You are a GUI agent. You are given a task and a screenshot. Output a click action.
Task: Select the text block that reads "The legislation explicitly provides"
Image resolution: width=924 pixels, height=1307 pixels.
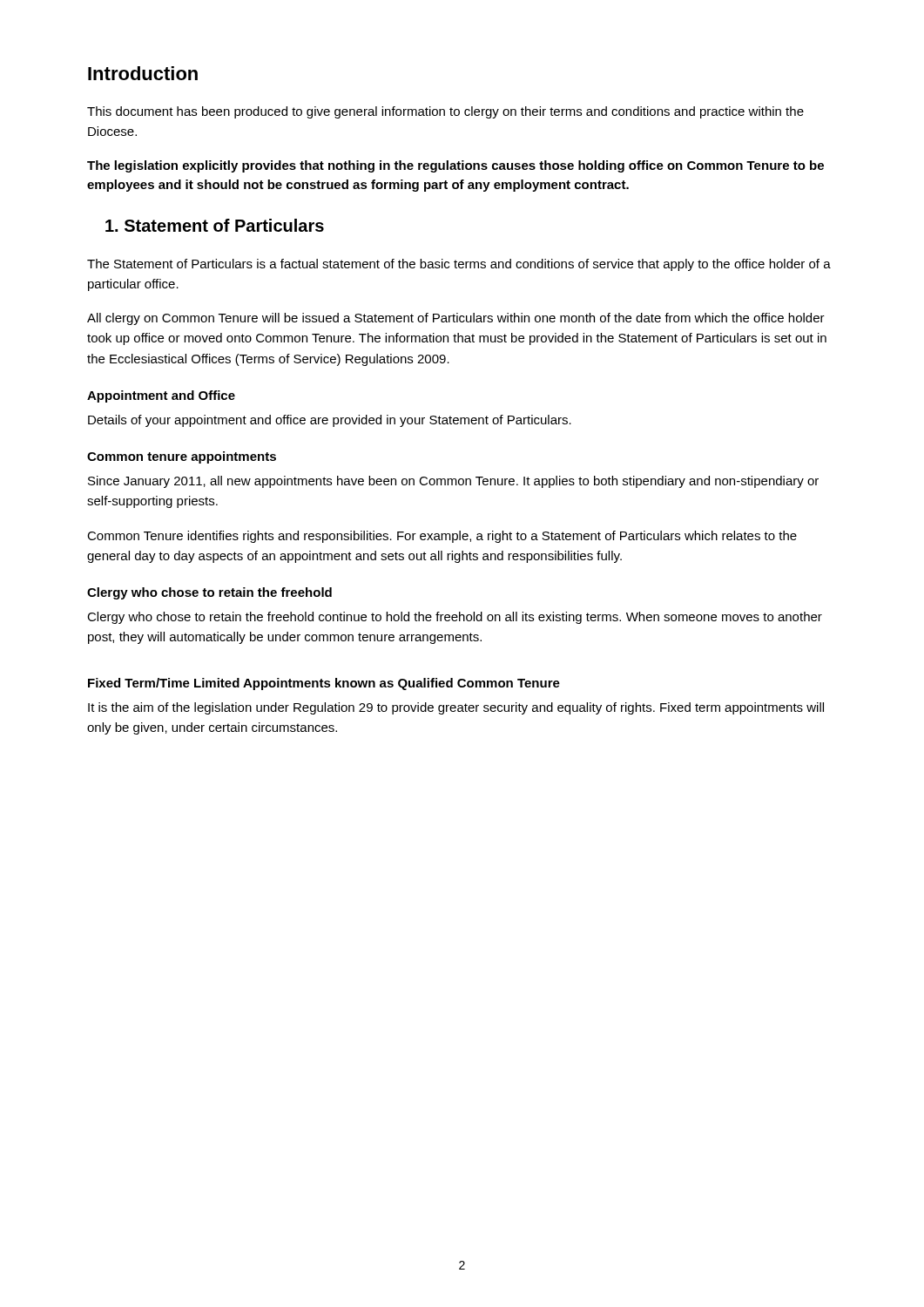tap(456, 174)
